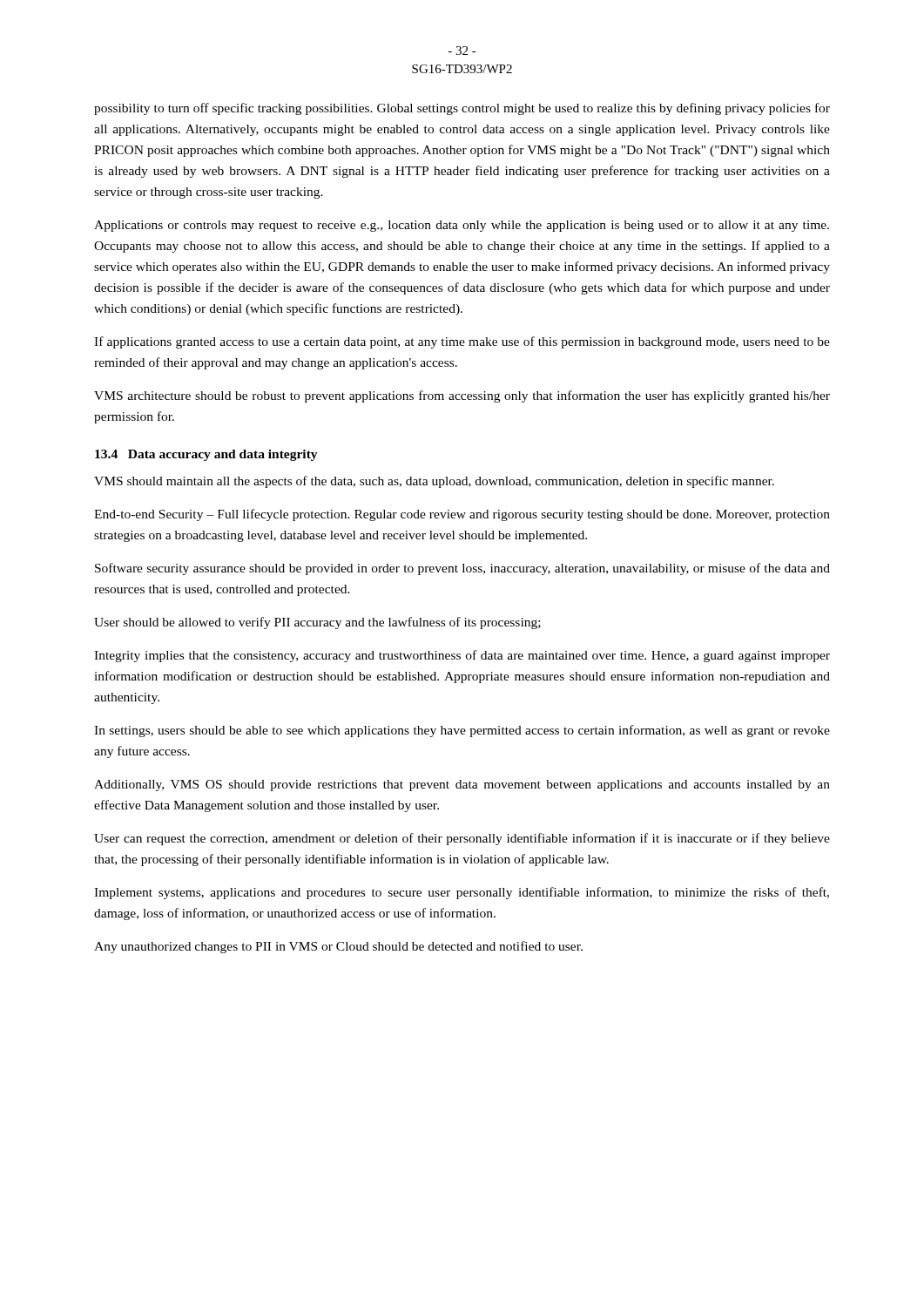This screenshot has width=924, height=1307.
Task: Locate the text block that says "Any unauthorized changes to PII"
Action: [x=339, y=946]
